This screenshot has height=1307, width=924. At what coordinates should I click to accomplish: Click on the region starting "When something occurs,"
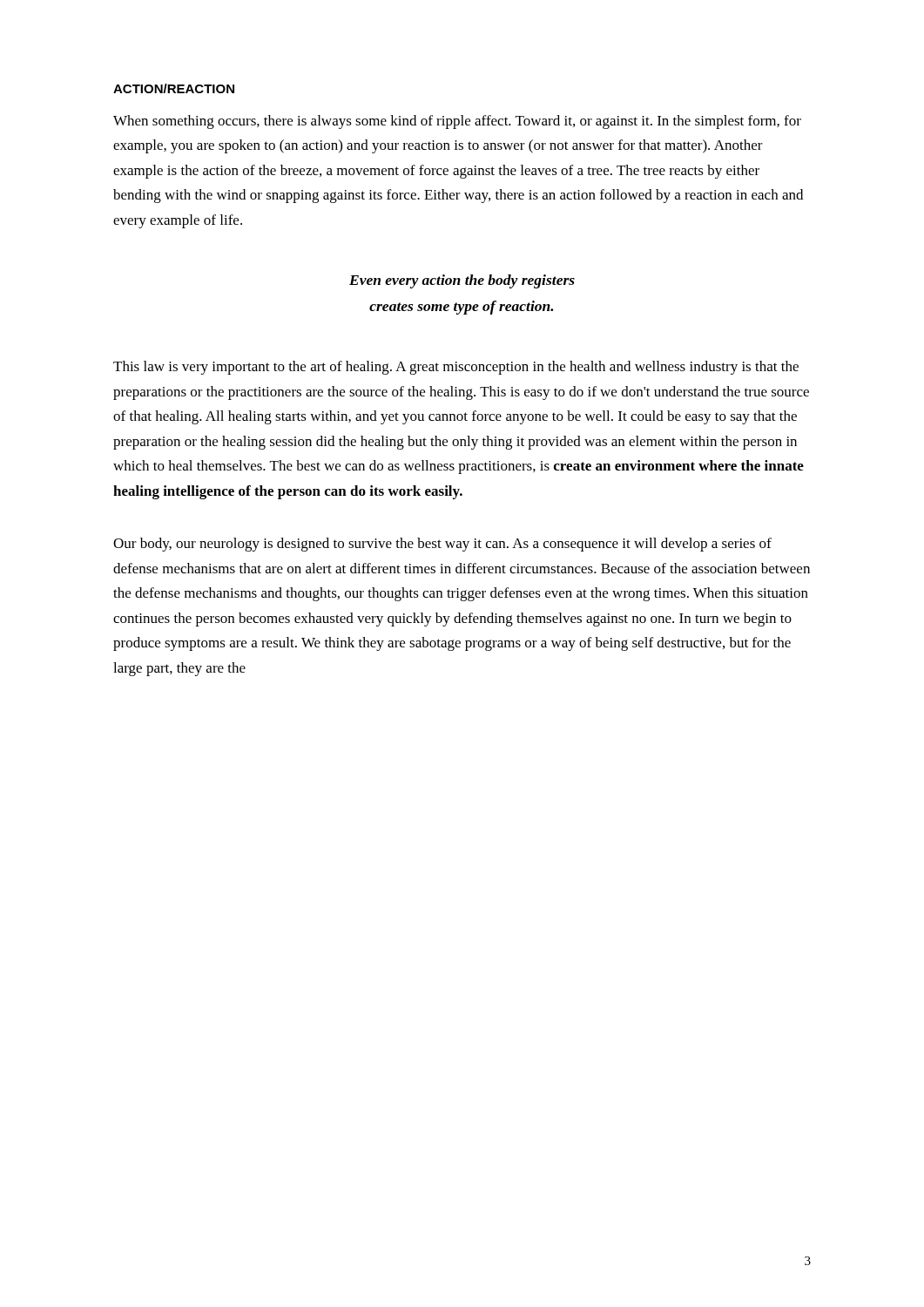(458, 170)
